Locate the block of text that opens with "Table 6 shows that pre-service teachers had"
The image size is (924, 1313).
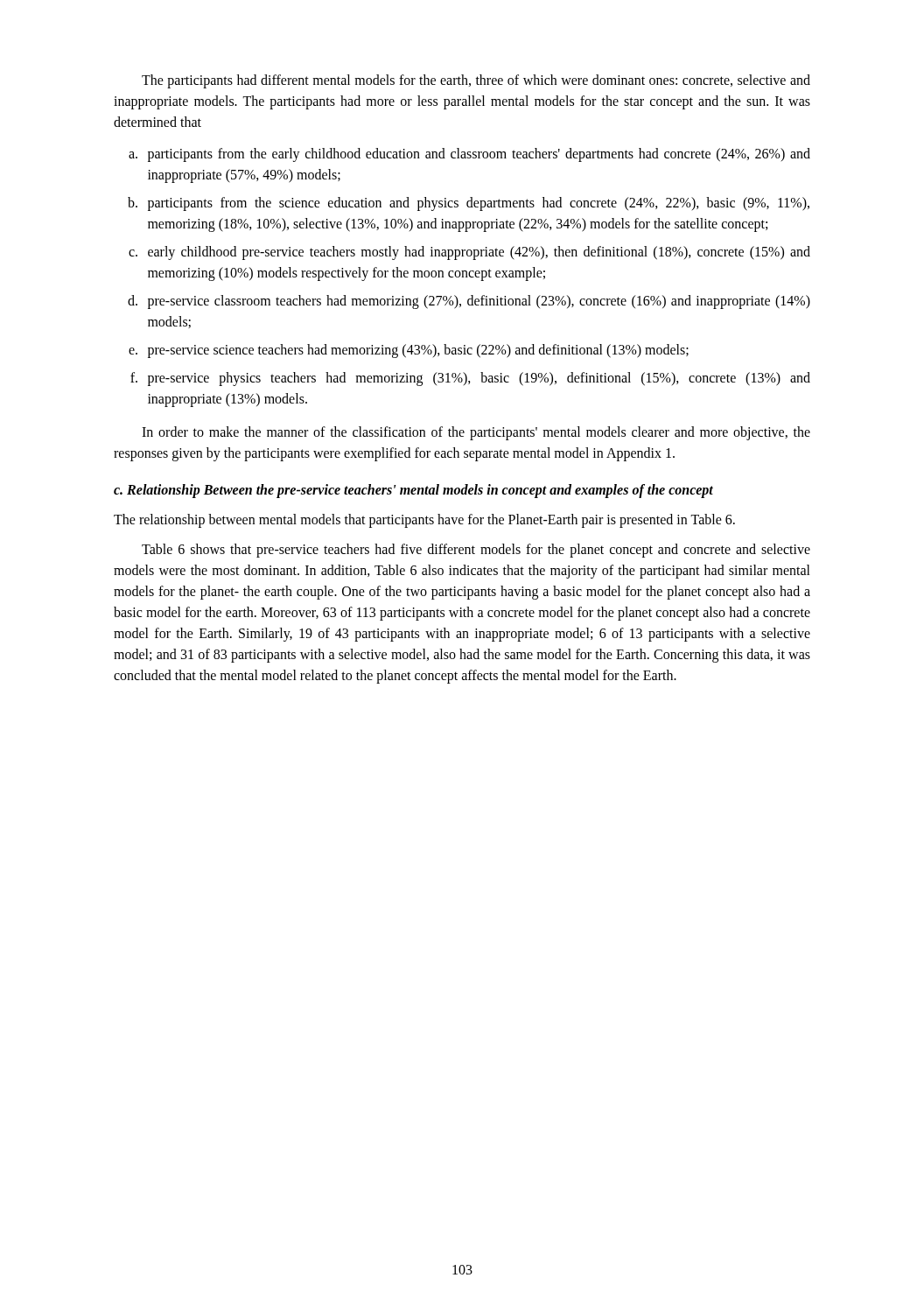(x=462, y=613)
